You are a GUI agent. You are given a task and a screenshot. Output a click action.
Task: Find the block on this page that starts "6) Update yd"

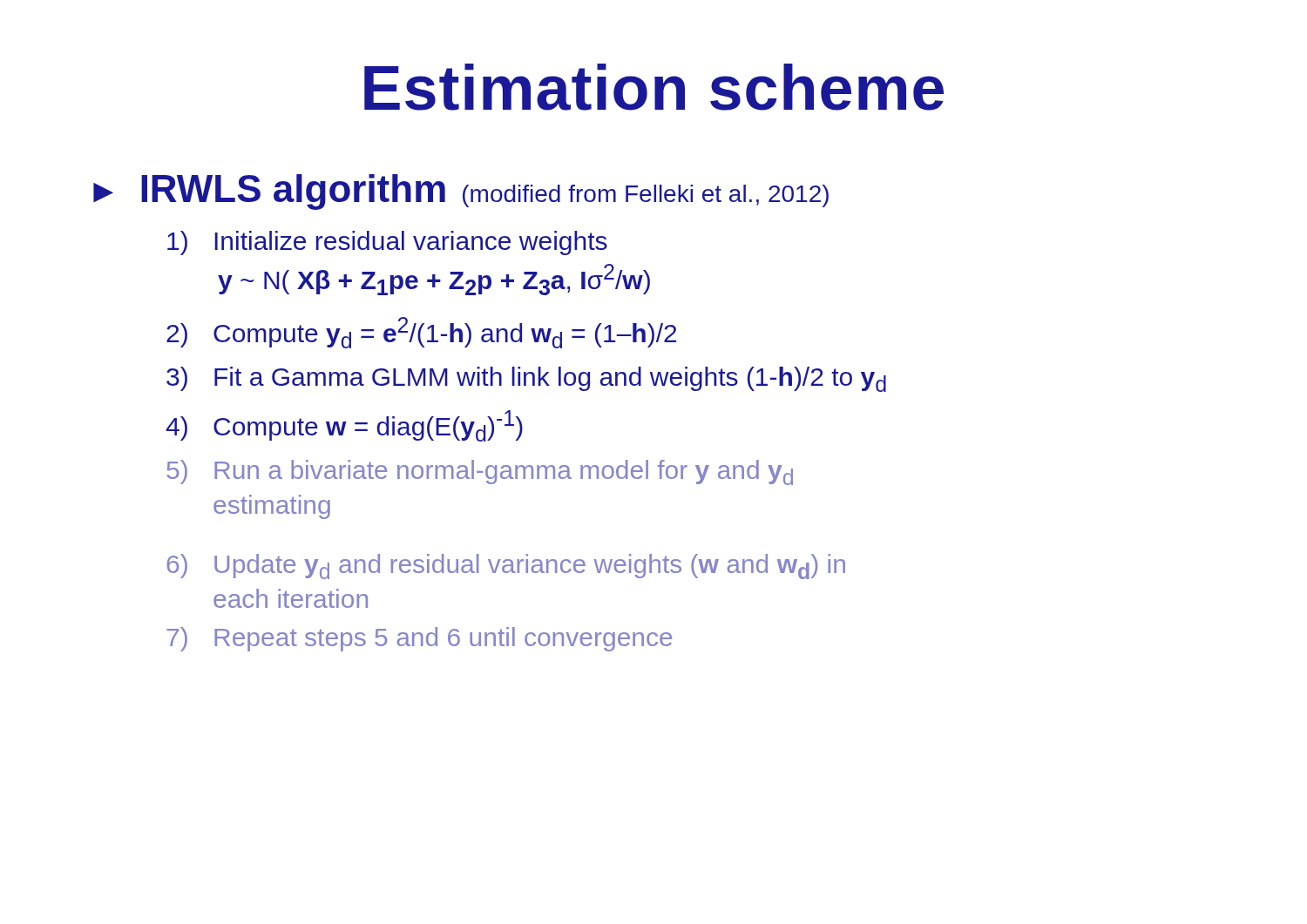pyautogui.click(x=506, y=582)
